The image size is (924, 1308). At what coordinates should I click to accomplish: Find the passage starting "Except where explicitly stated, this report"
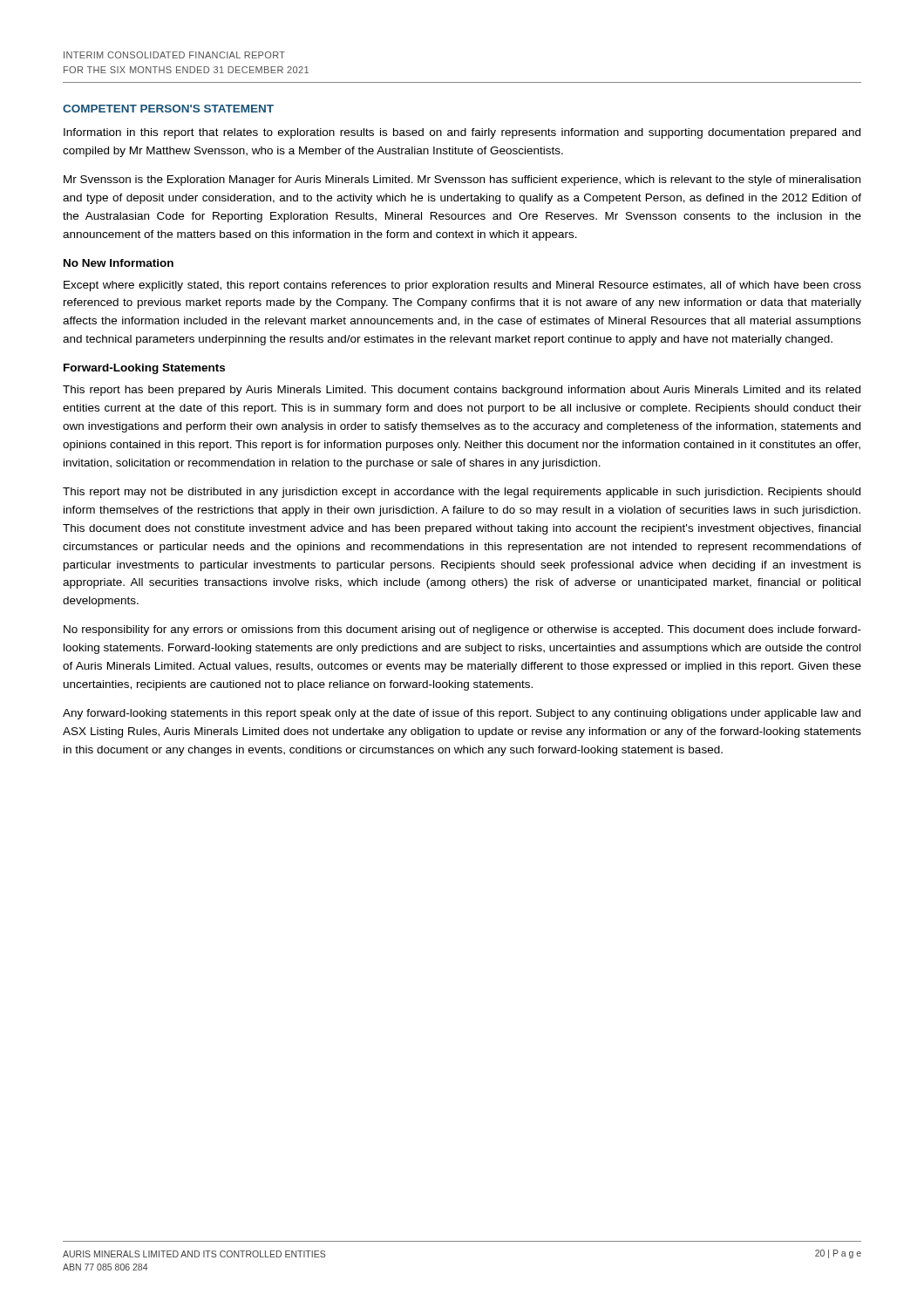point(462,312)
